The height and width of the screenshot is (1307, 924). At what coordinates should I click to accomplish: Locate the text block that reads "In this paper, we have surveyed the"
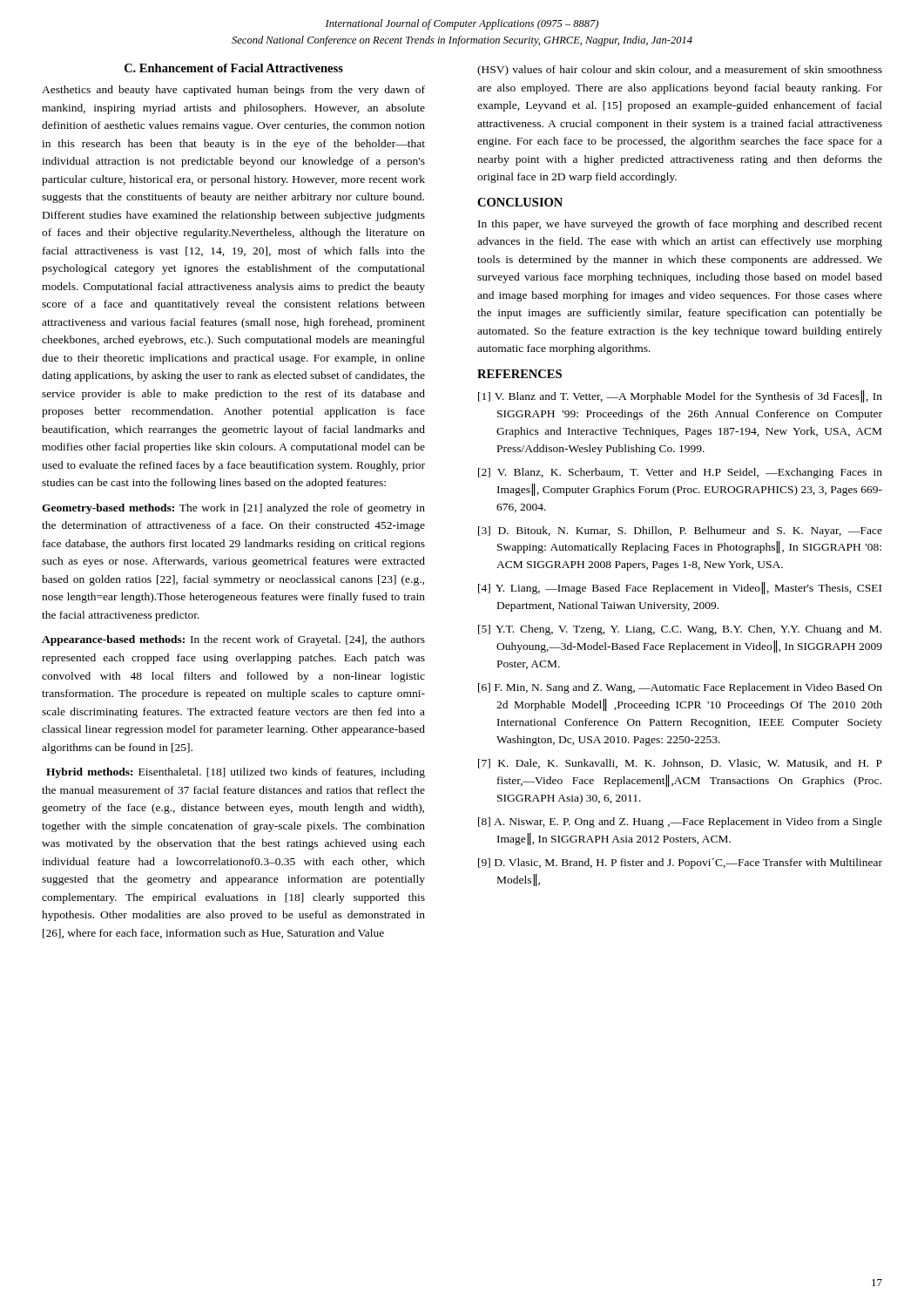coord(680,286)
